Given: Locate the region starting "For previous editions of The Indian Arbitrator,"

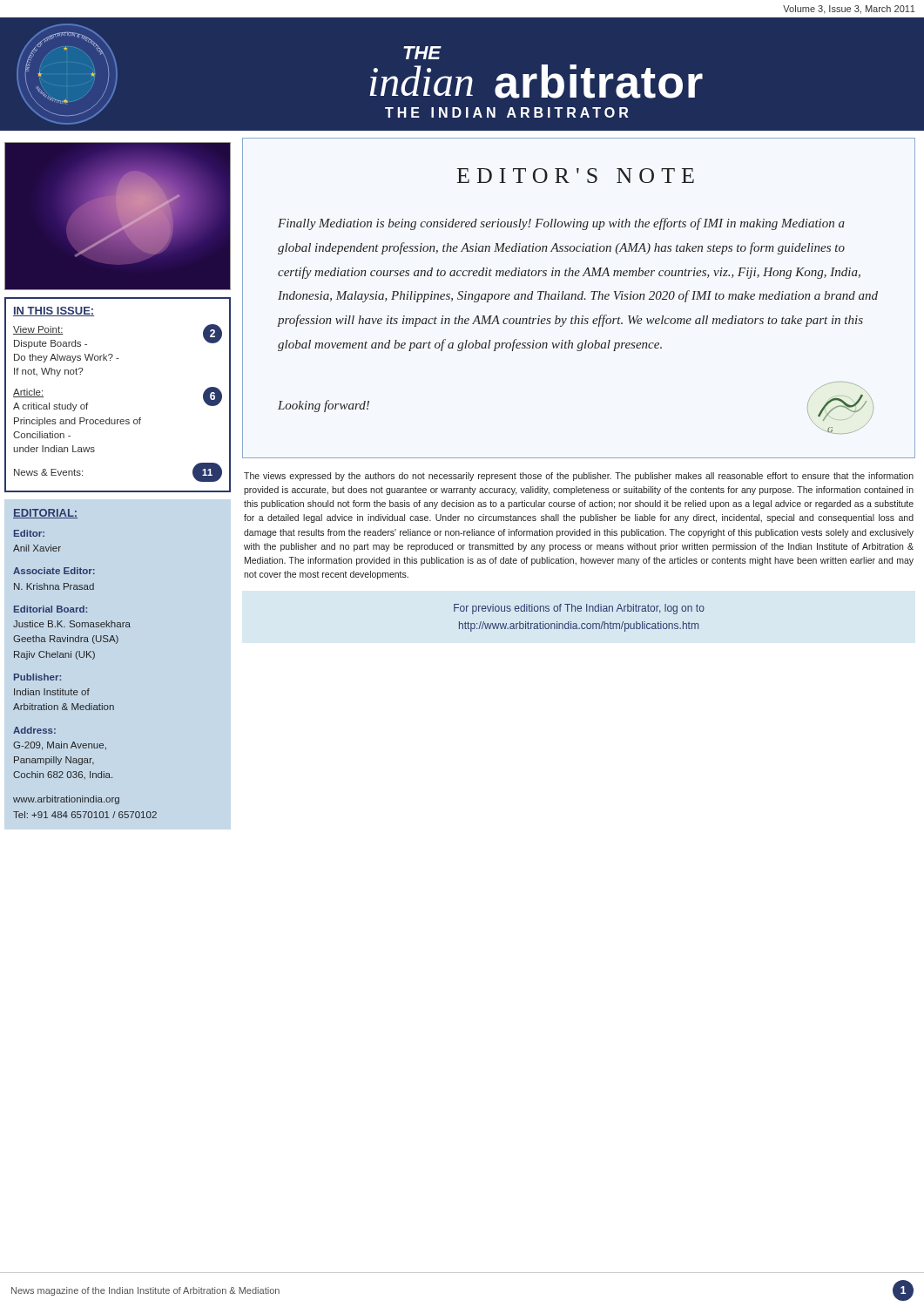Looking at the screenshot, I should [x=579, y=617].
